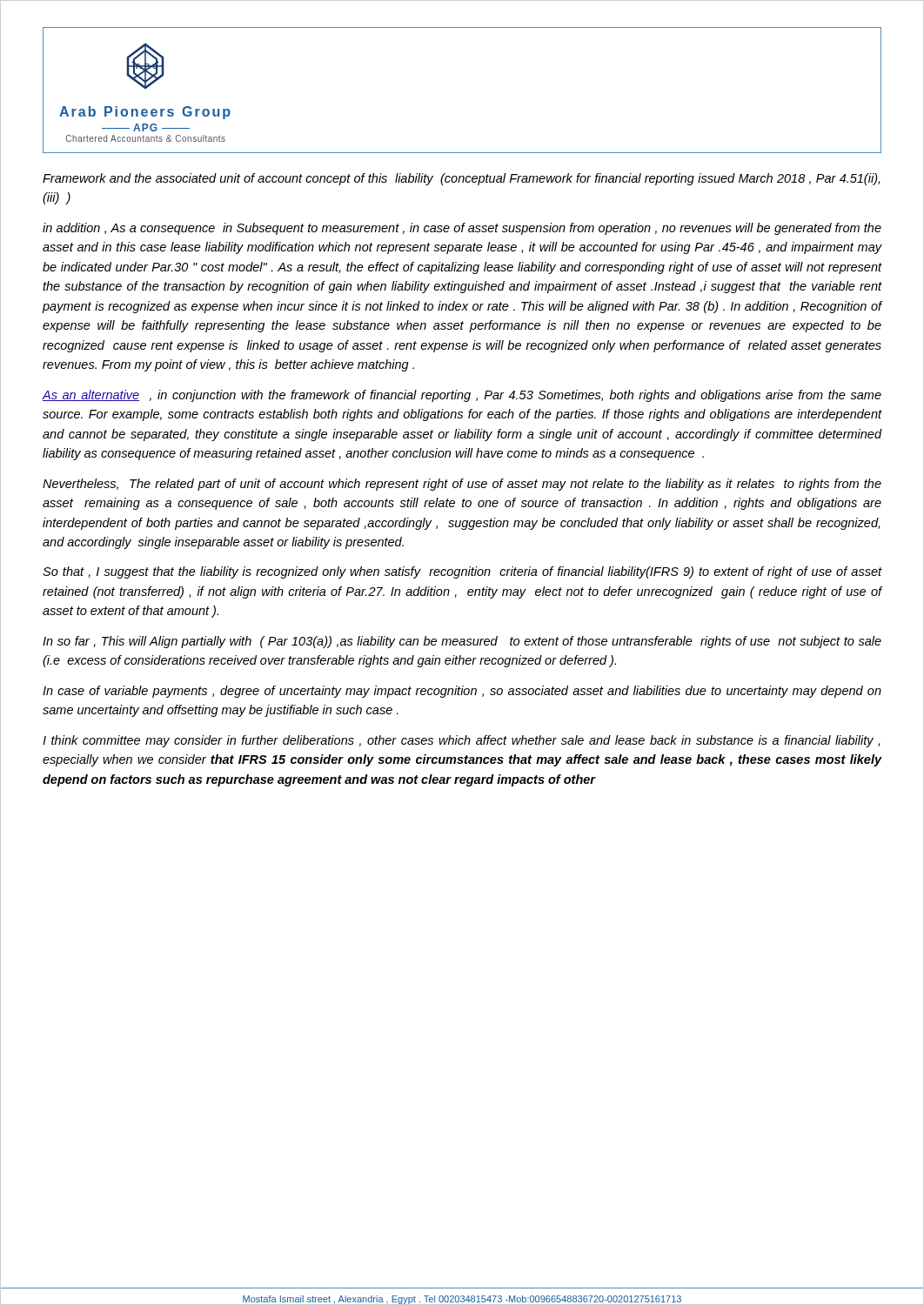Find the element starting "So that , I suggest"

pyautogui.click(x=462, y=592)
